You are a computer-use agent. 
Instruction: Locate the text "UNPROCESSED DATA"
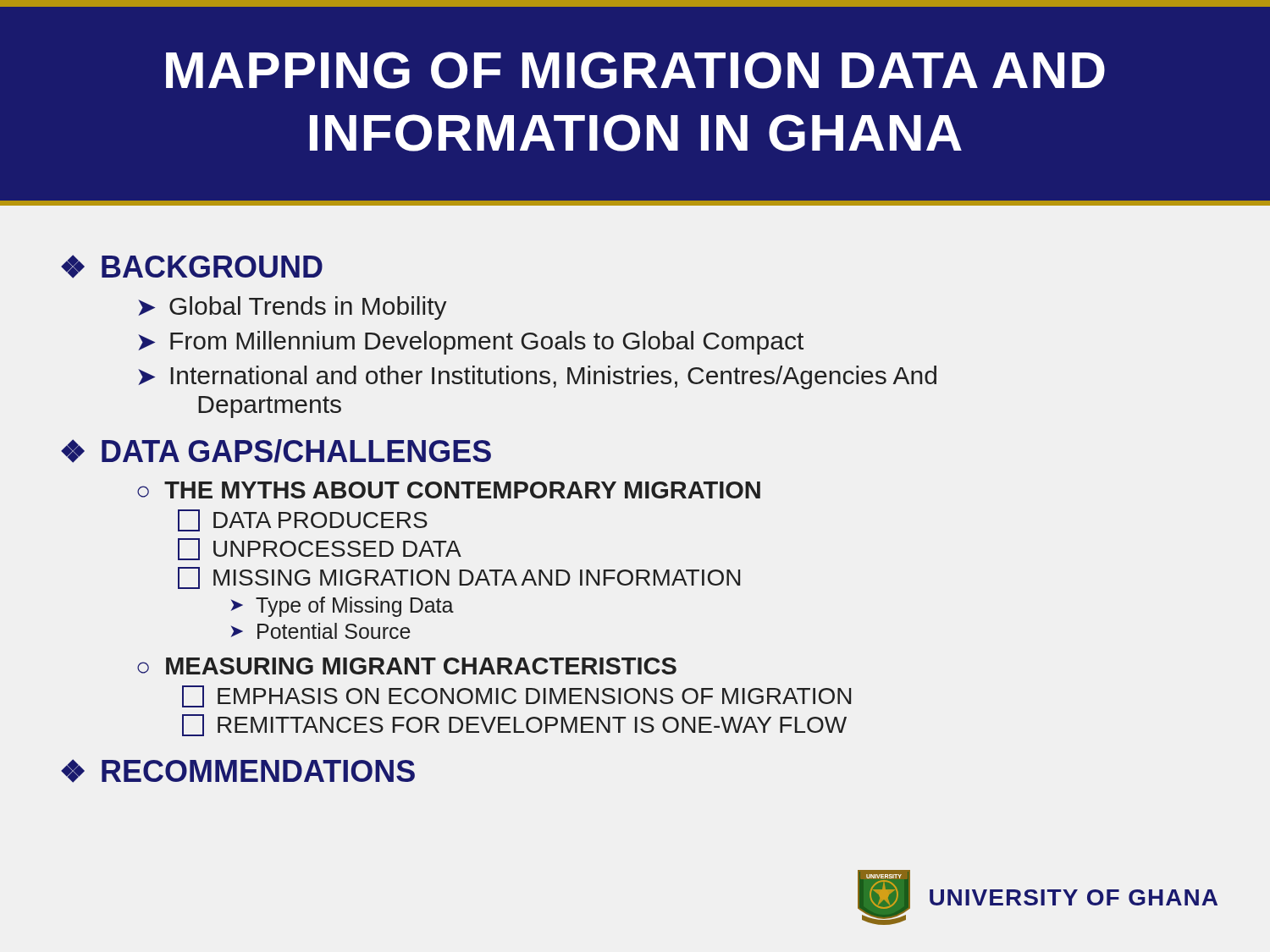coord(319,549)
